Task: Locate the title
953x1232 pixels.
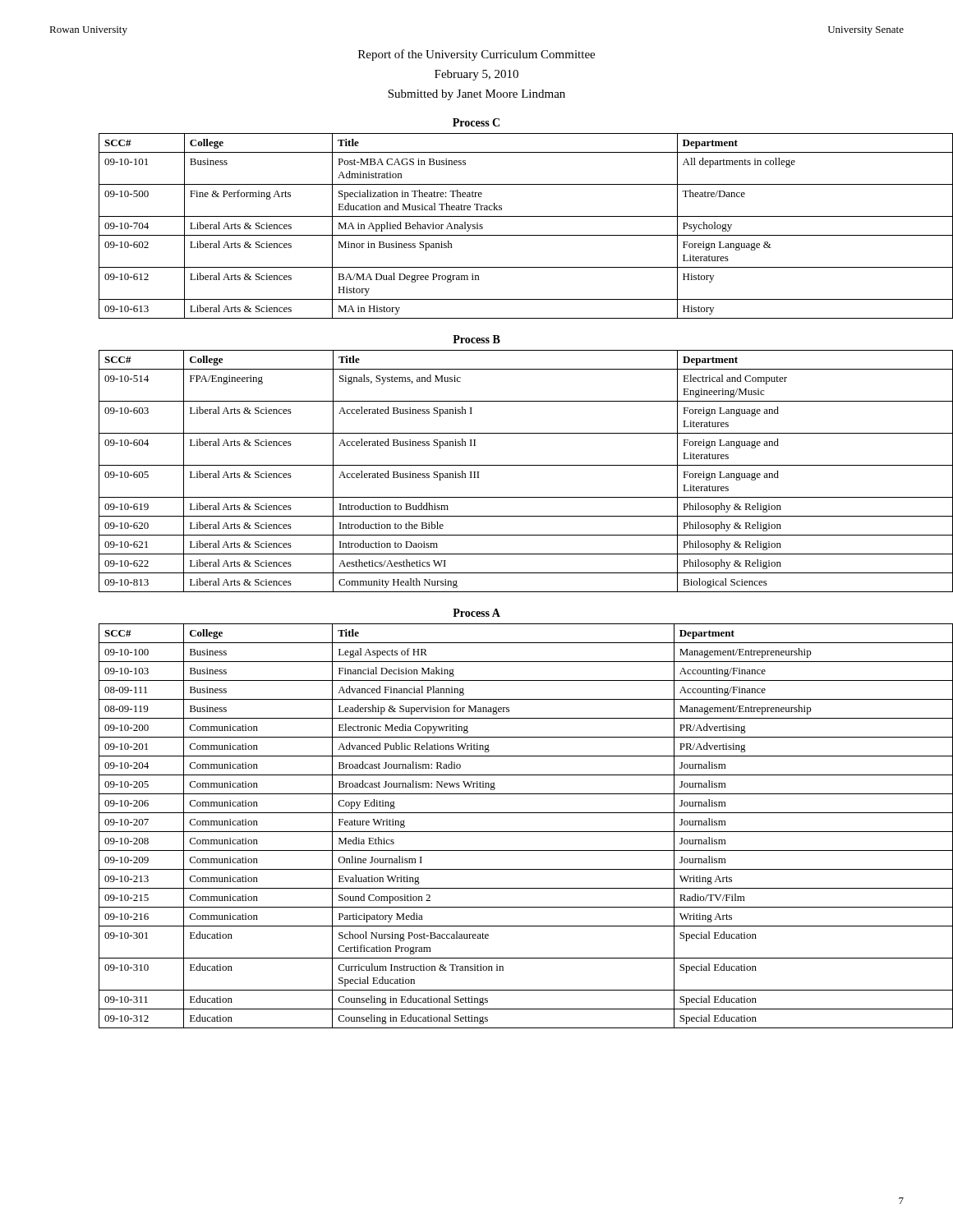Action: click(476, 74)
